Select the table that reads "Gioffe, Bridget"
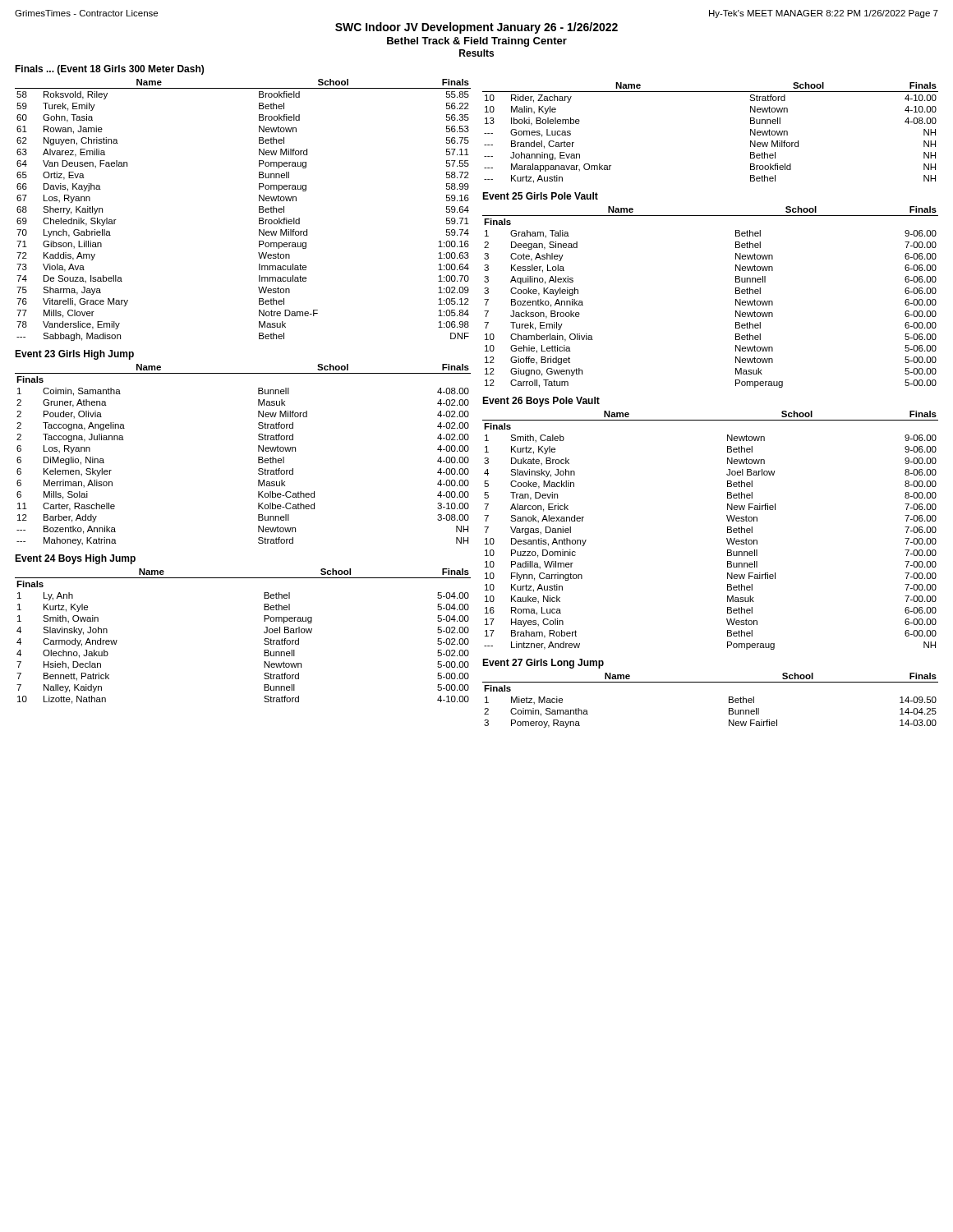953x1232 pixels. [710, 296]
